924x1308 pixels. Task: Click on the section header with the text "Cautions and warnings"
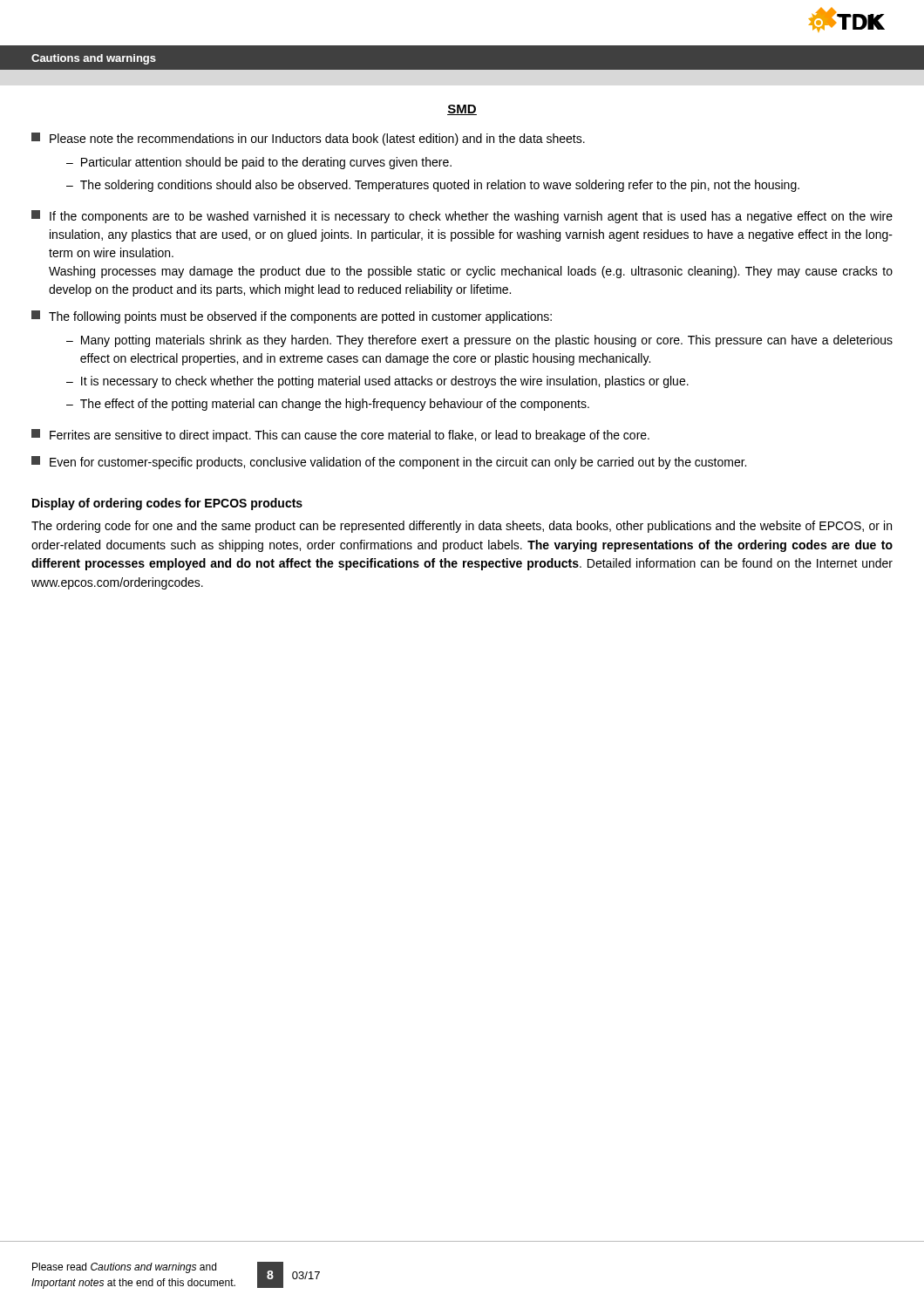[94, 58]
